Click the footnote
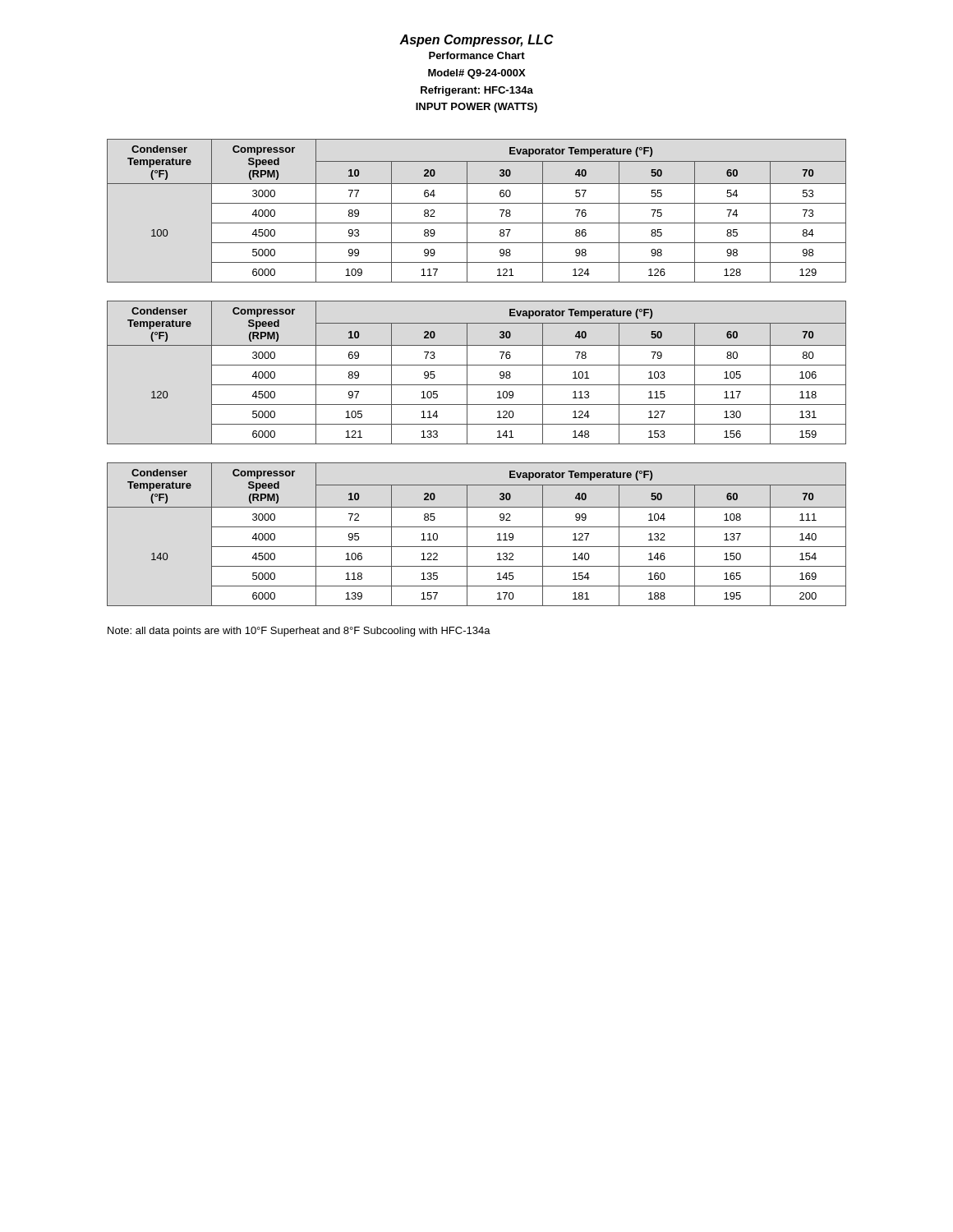 [x=298, y=631]
